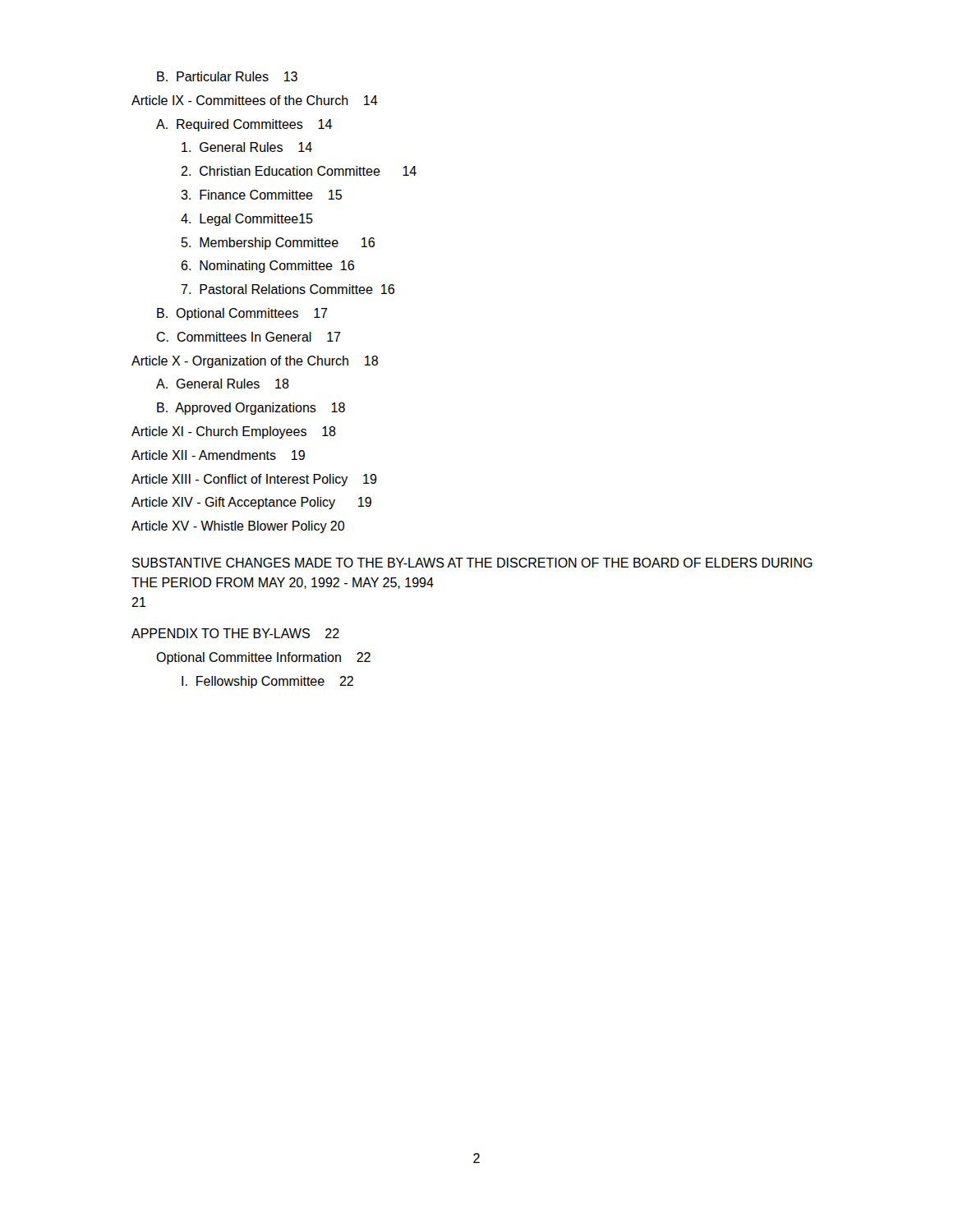Image resolution: width=953 pixels, height=1232 pixels.
Task: Find "B. Particular Rules 13" on this page
Action: pos(227,77)
